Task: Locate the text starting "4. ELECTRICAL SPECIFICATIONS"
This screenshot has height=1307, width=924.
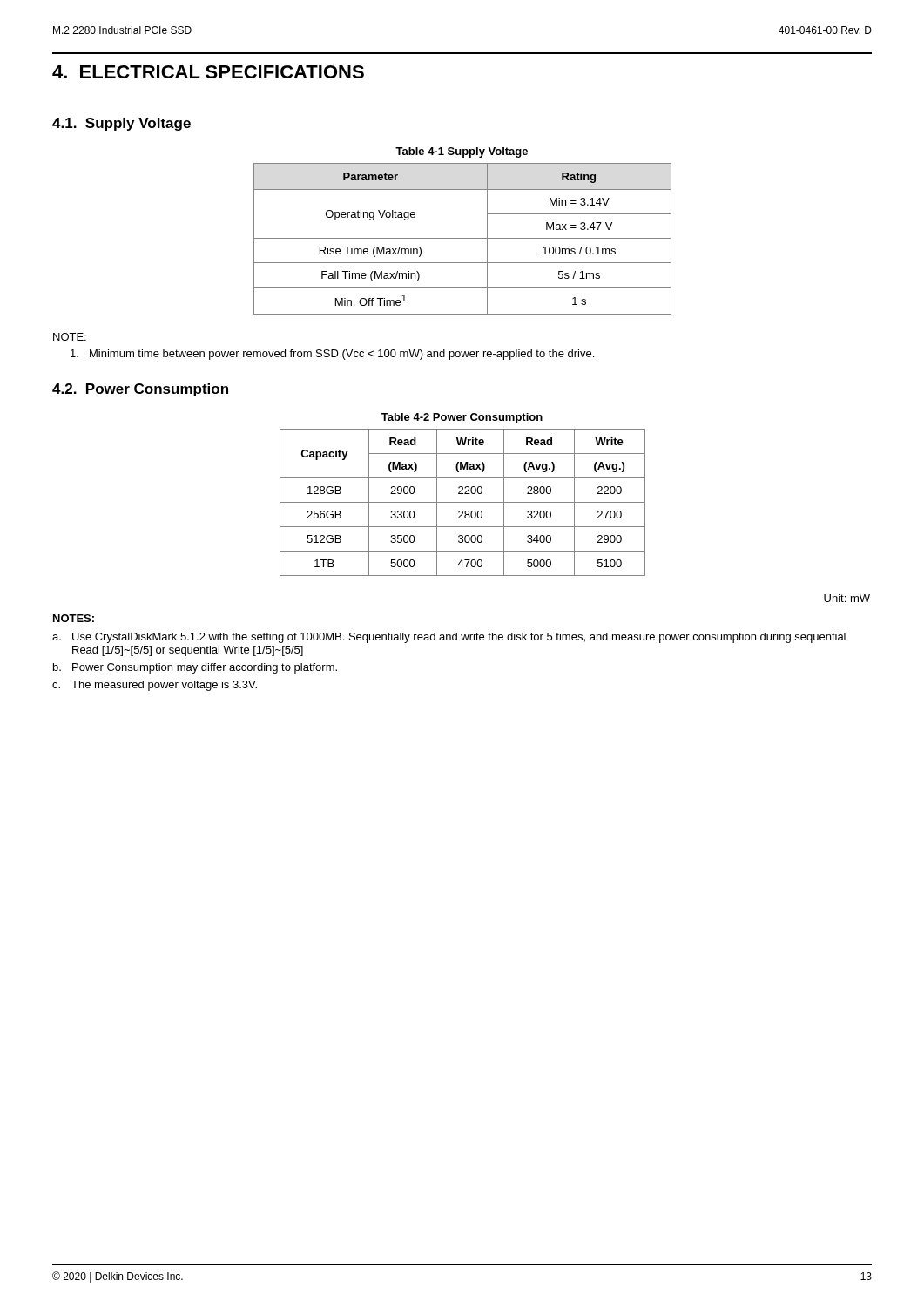Action: (x=208, y=72)
